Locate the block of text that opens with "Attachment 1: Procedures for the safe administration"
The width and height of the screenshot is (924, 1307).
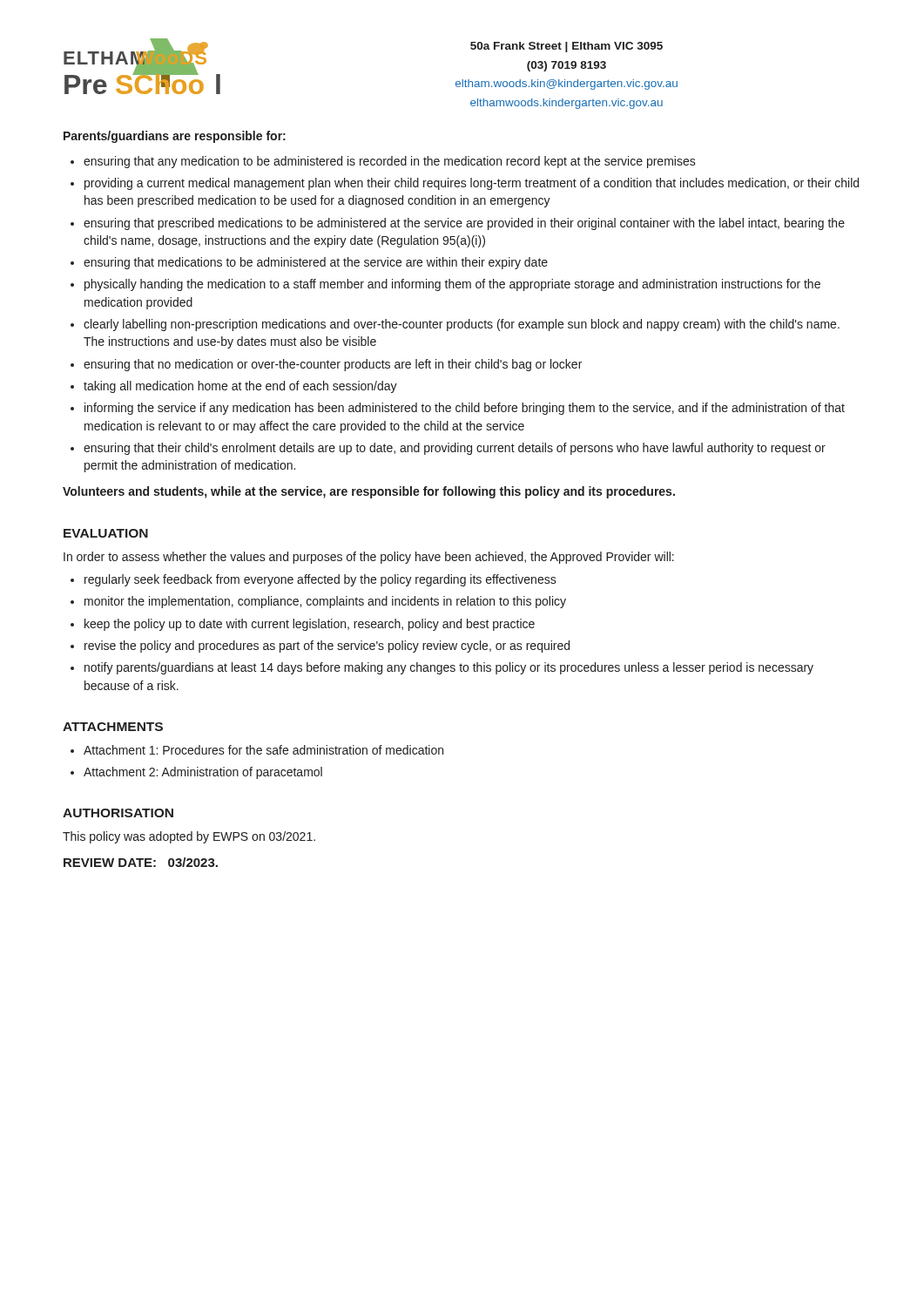[264, 750]
